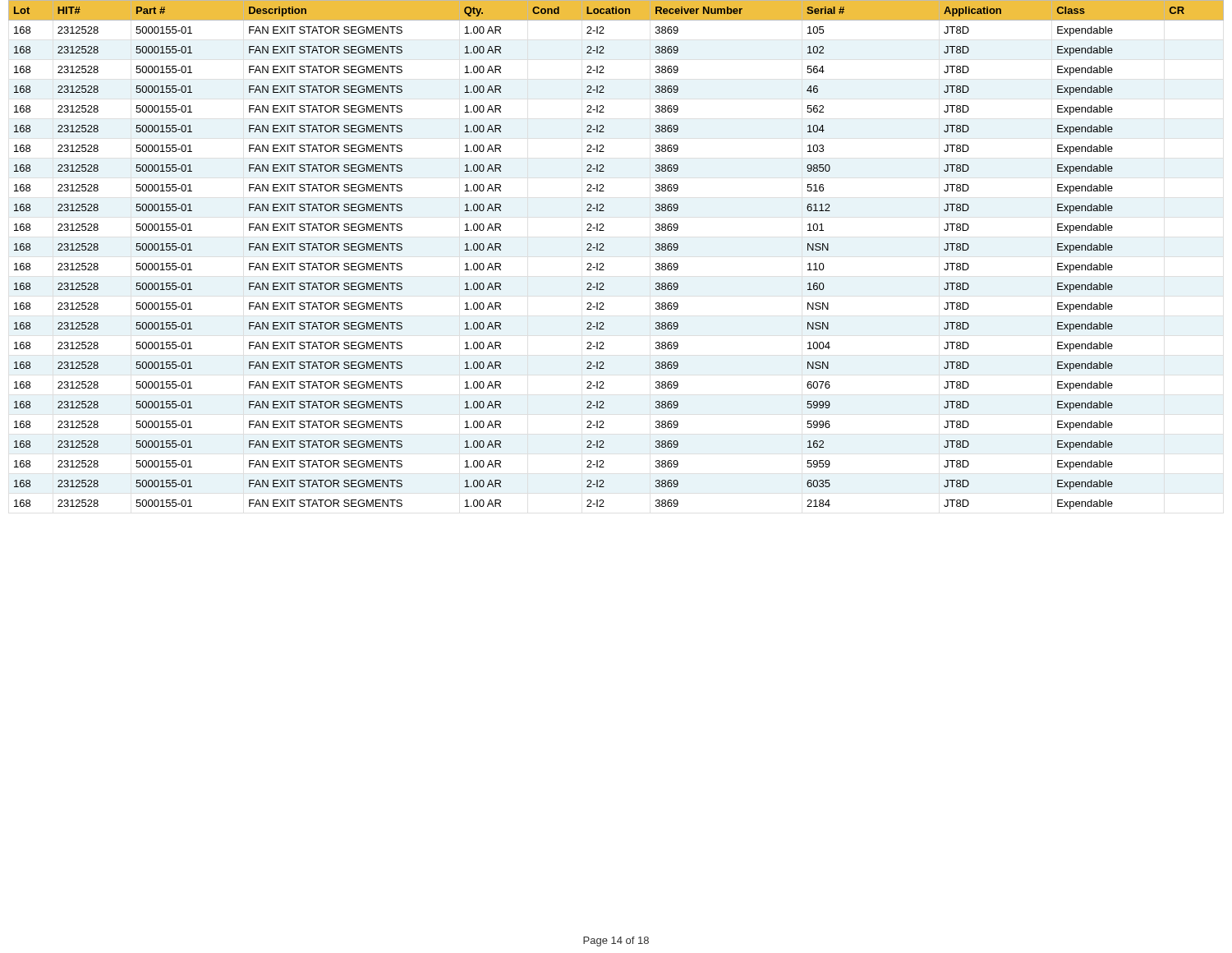This screenshot has height=953, width=1232.
Task: Select the table that reads "FAN EXIT STATOR SEGMENTS"
Action: pyautogui.click(x=616, y=257)
